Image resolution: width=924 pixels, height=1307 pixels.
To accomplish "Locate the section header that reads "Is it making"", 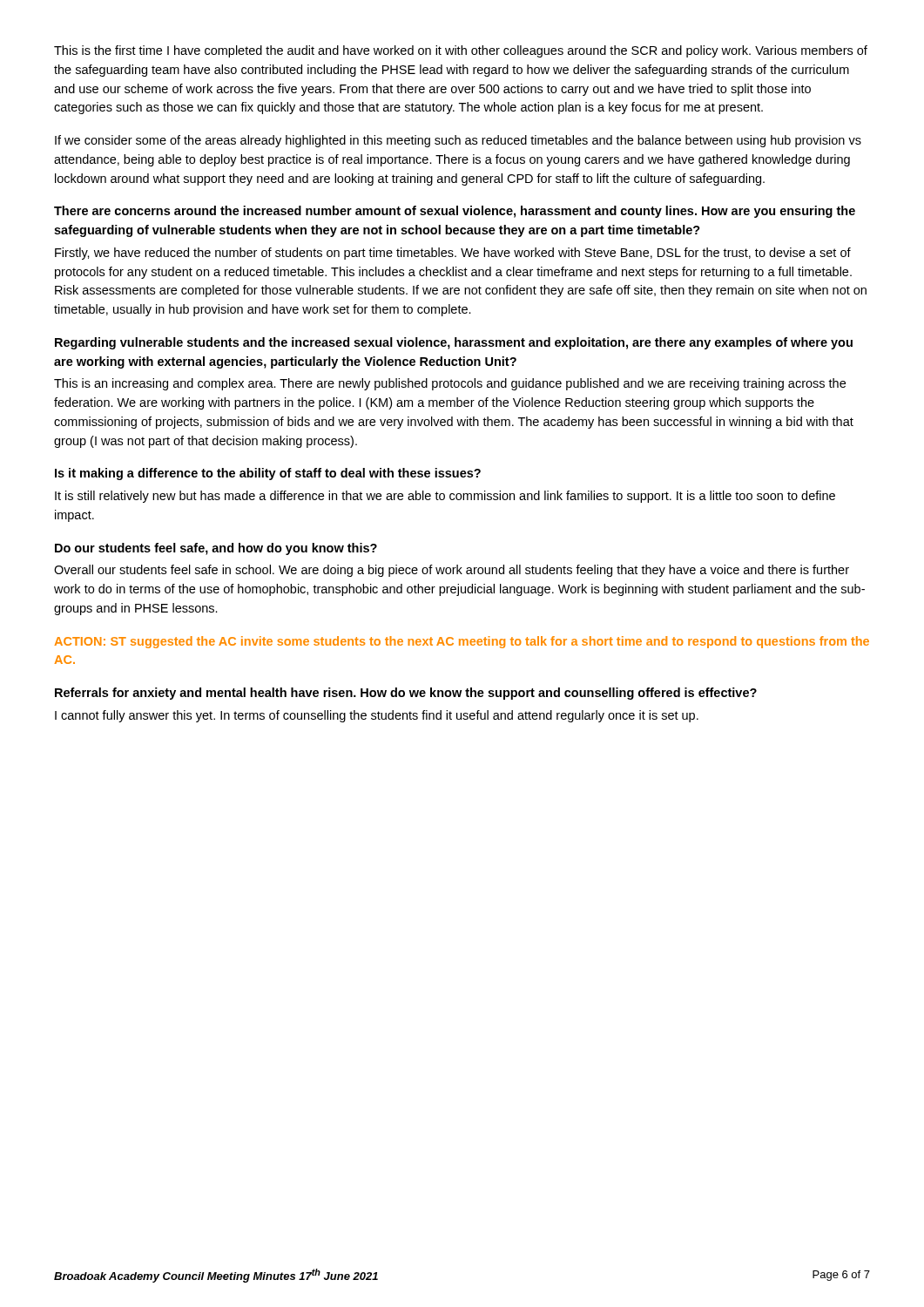I will (x=268, y=473).
